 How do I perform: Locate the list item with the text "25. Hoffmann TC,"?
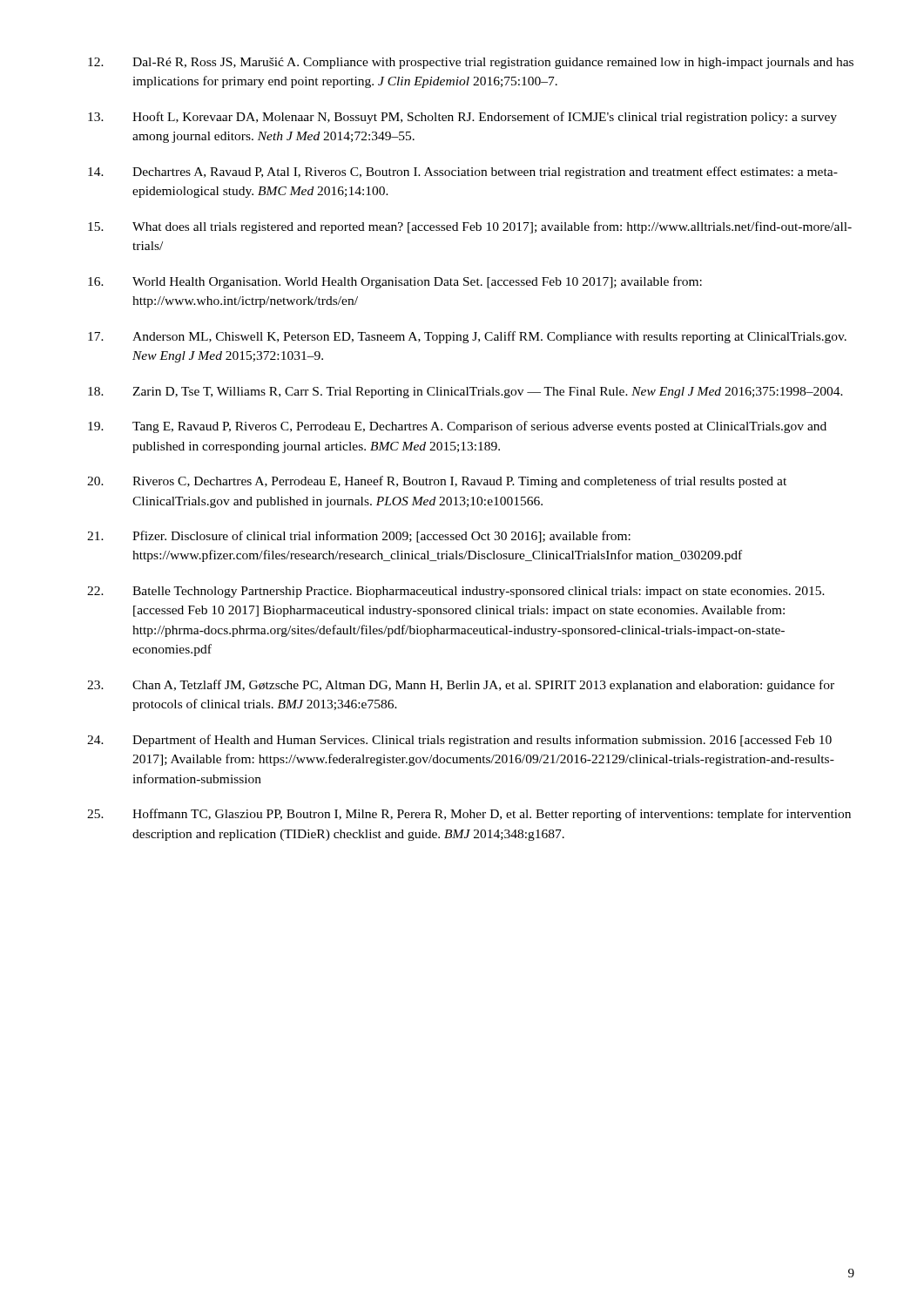[x=471, y=824]
